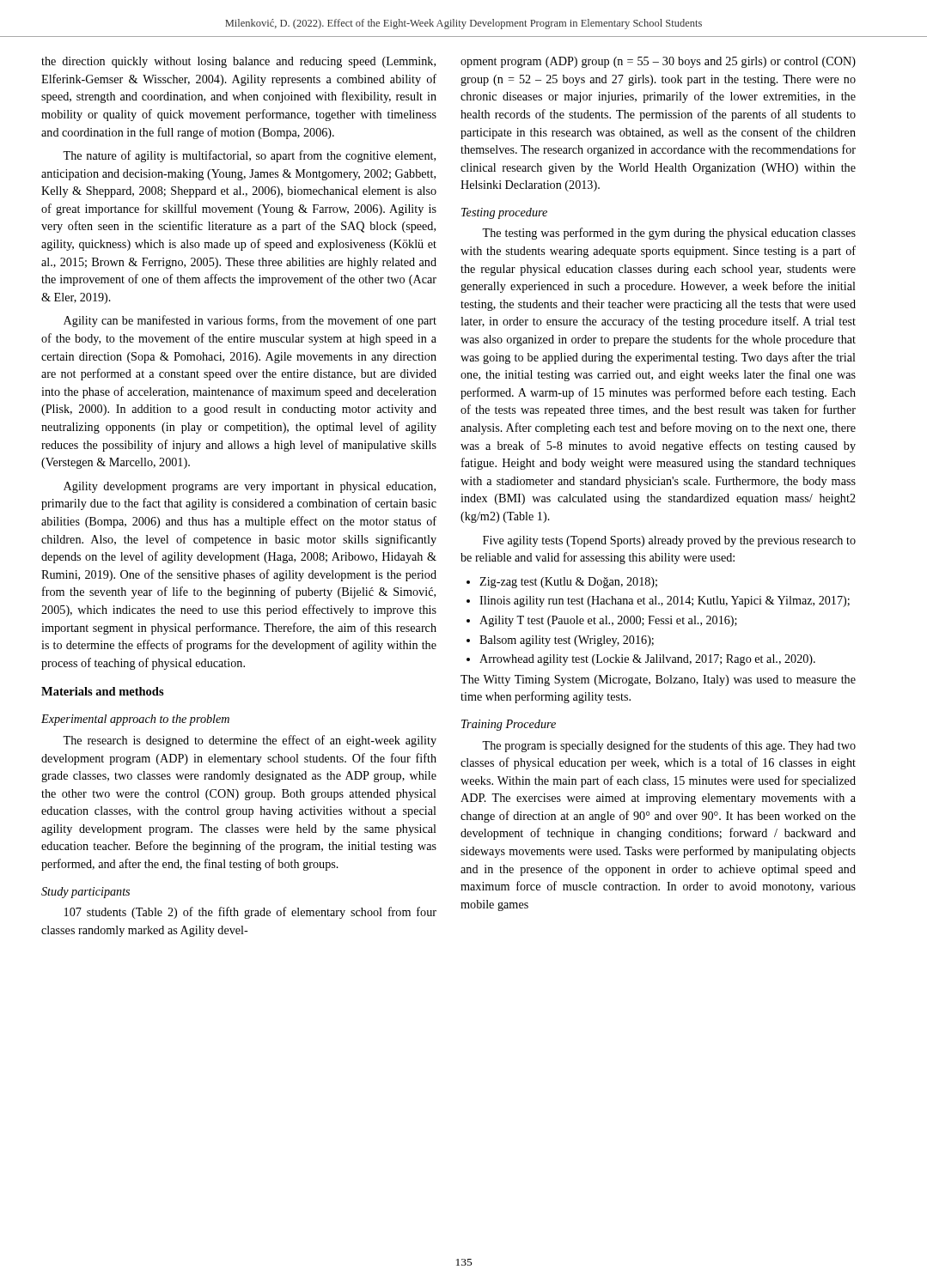Locate the text starting "Agility can be manifested in various forms, from"
Screen dimensions: 1288x927
click(239, 392)
